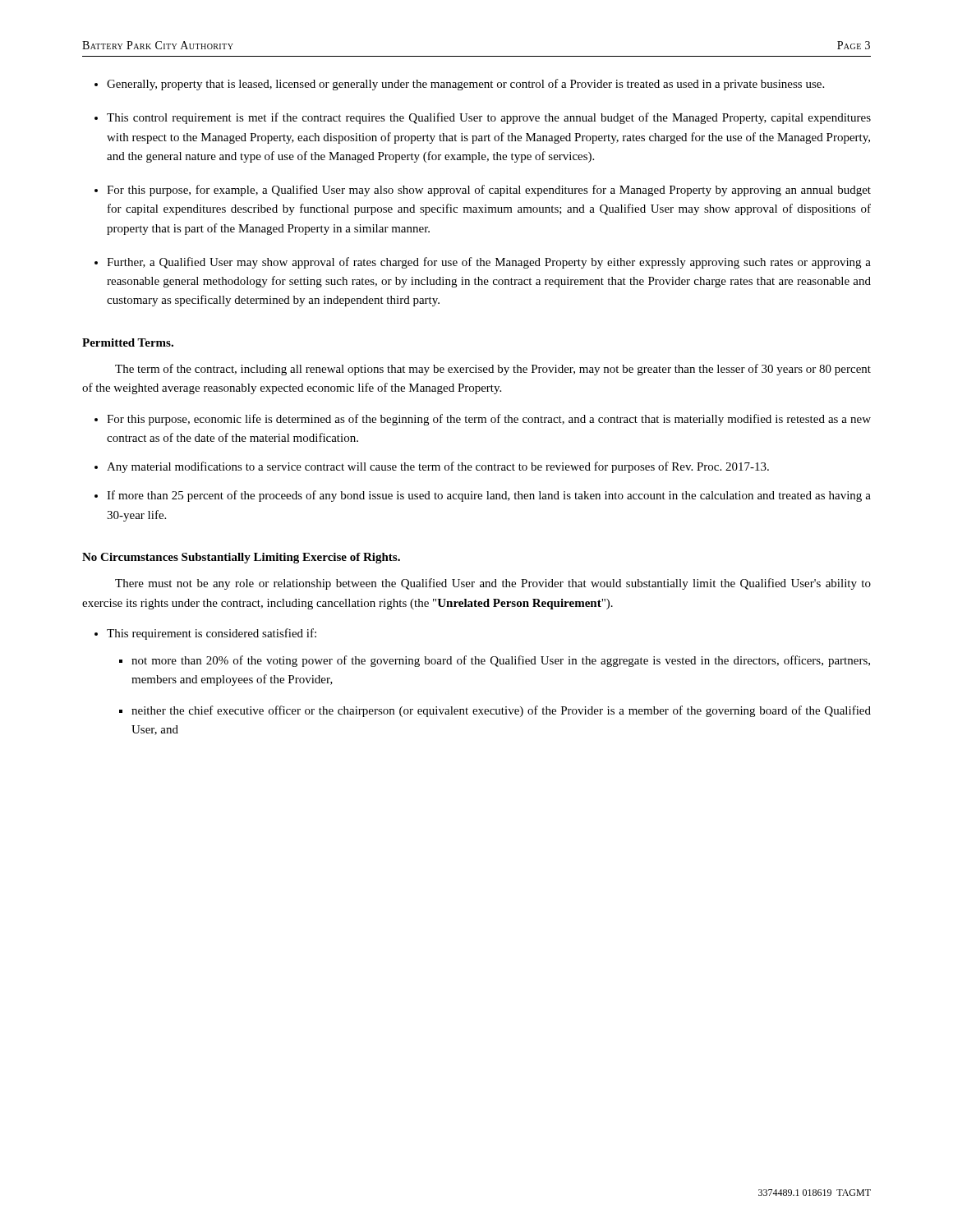Click on the list item with the text "Further, a Qualified"

point(489,281)
